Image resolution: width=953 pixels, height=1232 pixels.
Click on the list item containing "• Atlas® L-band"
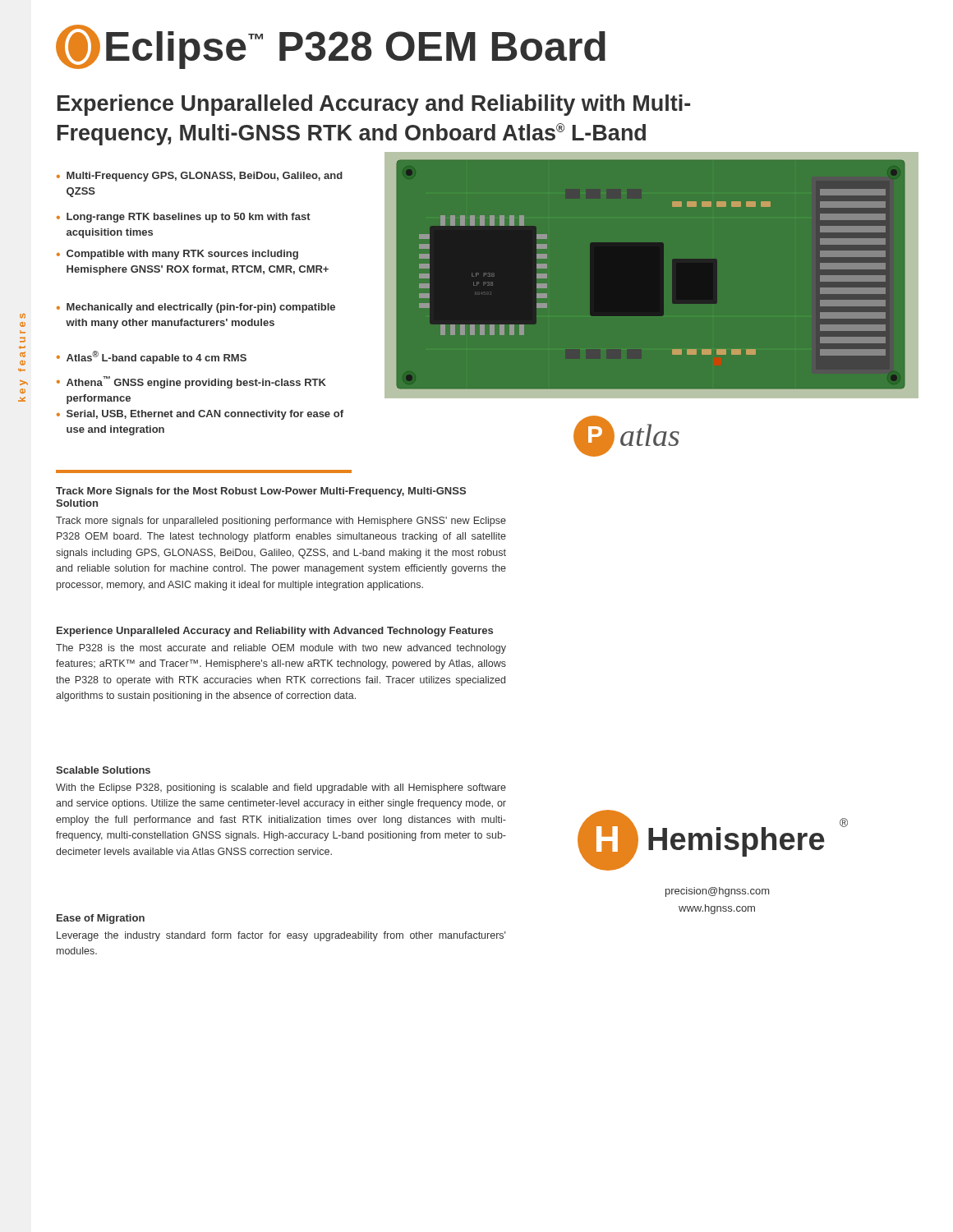pos(151,358)
